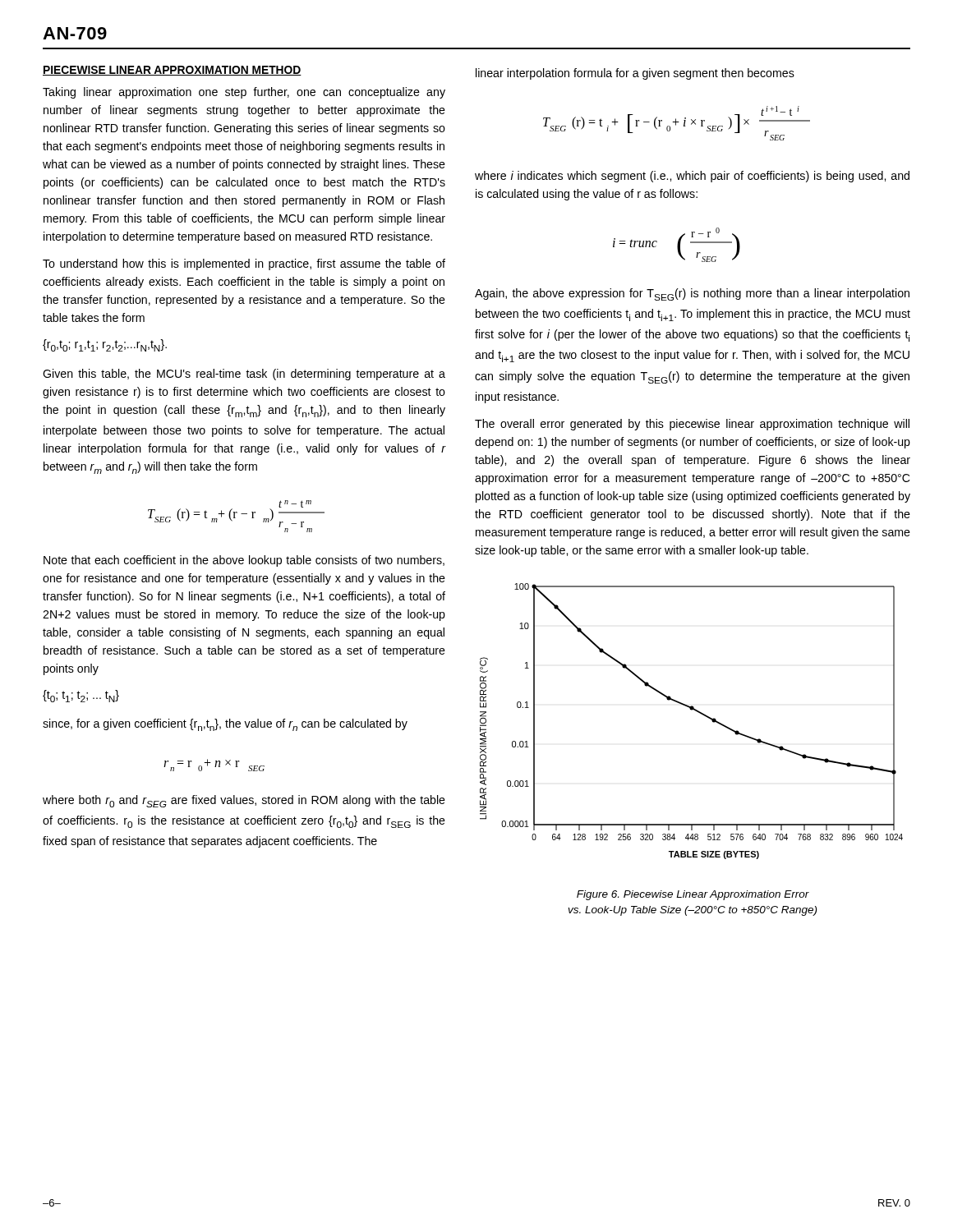Click on the region starting "PIECEWISE LINEAR APPROXIMATION METHOD"
The height and width of the screenshot is (1232, 953).
[172, 70]
